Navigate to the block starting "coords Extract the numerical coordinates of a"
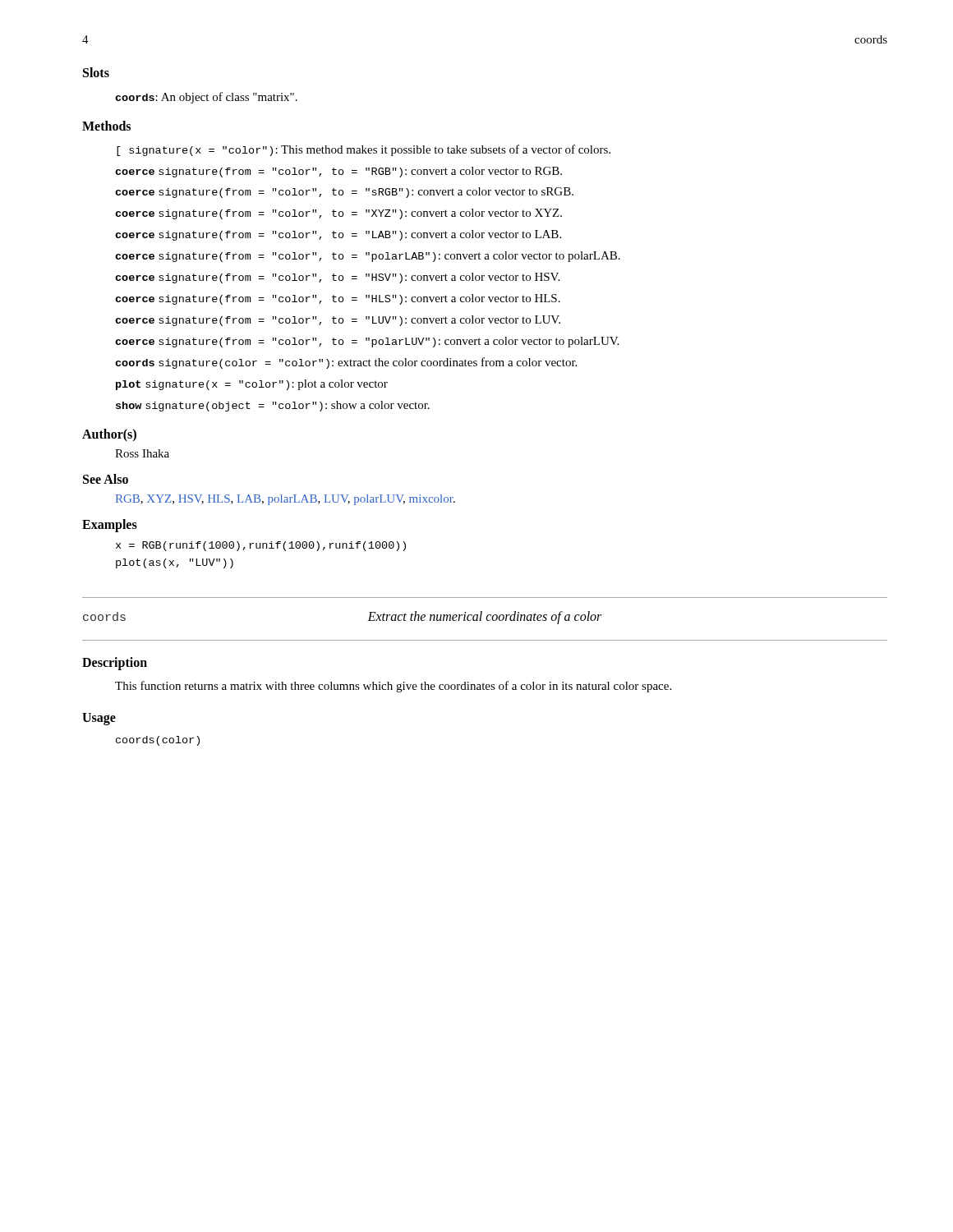This screenshot has width=953, height=1232. (x=448, y=617)
